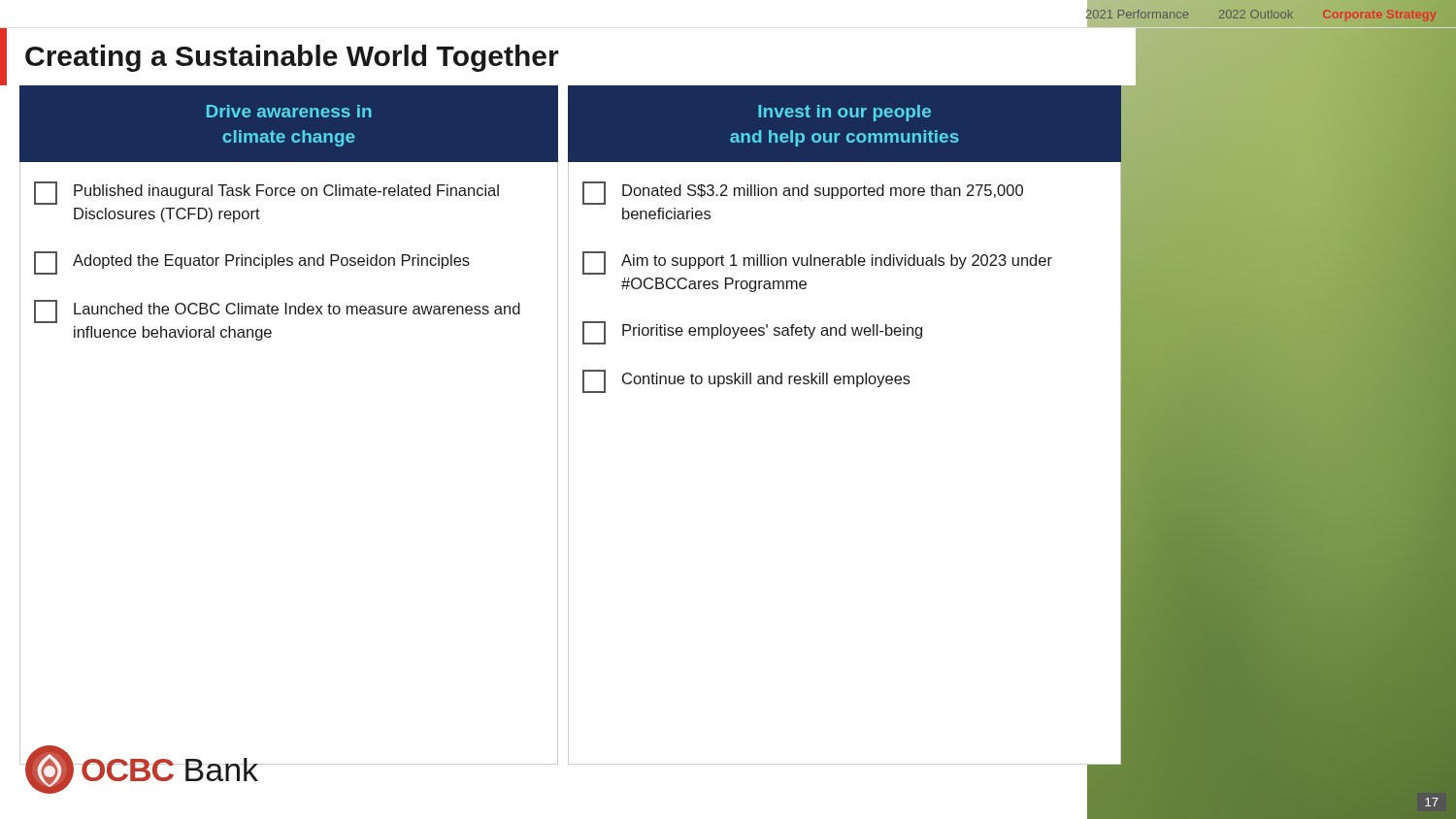Select the title
The width and height of the screenshot is (1456, 819).
(x=292, y=56)
